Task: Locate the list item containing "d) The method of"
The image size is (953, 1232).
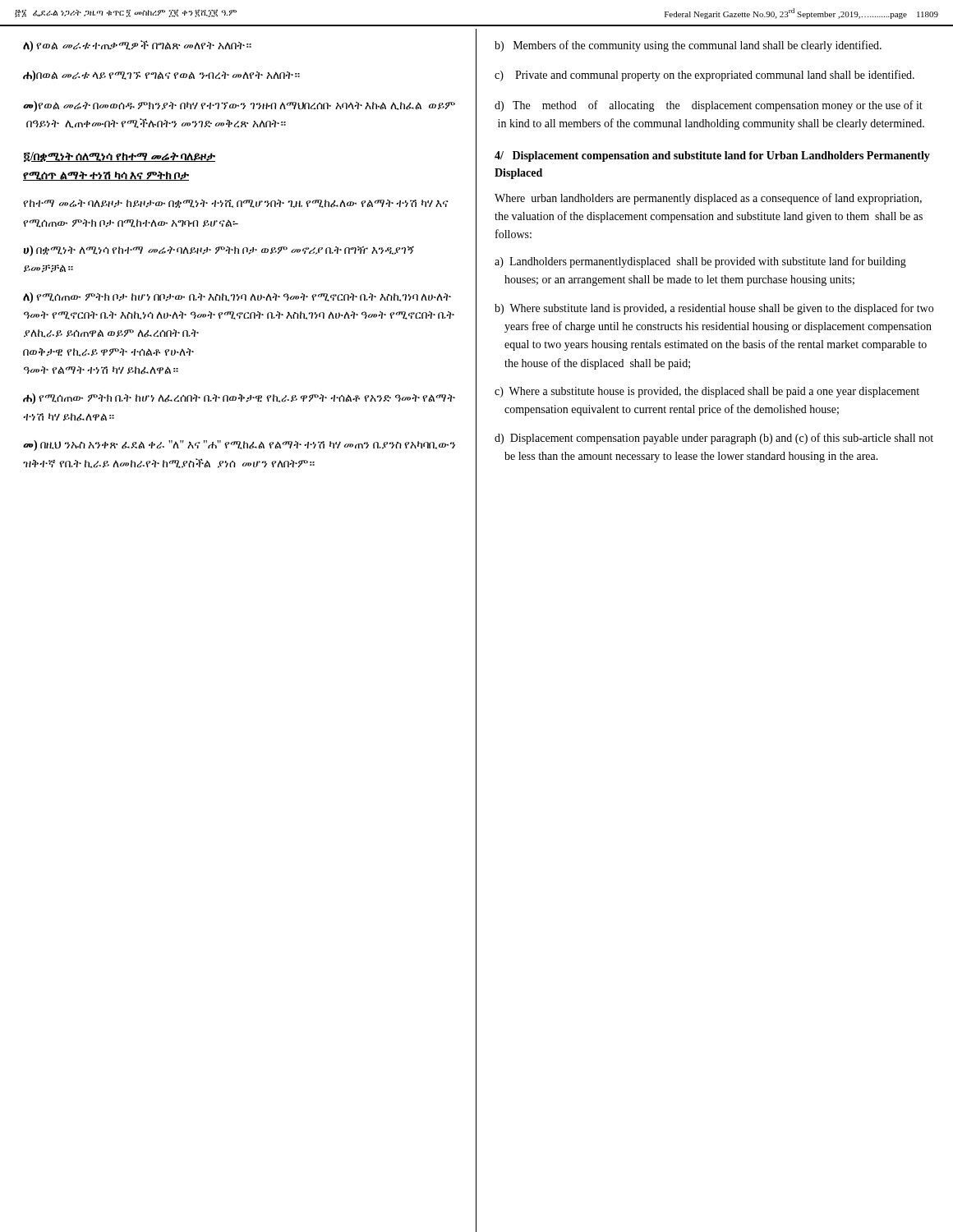Action: (x=710, y=115)
